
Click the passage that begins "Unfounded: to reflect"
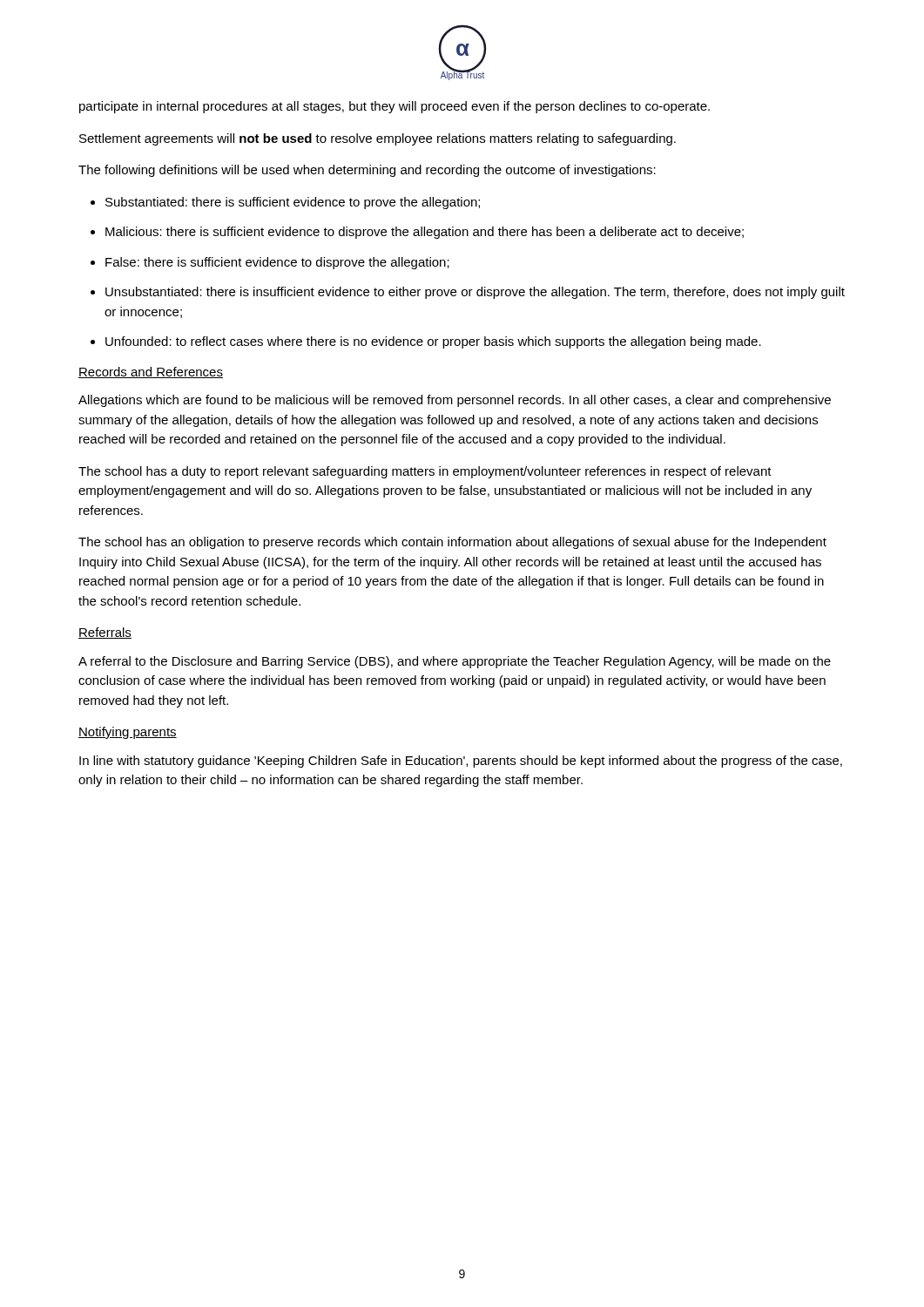pos(433,341)
